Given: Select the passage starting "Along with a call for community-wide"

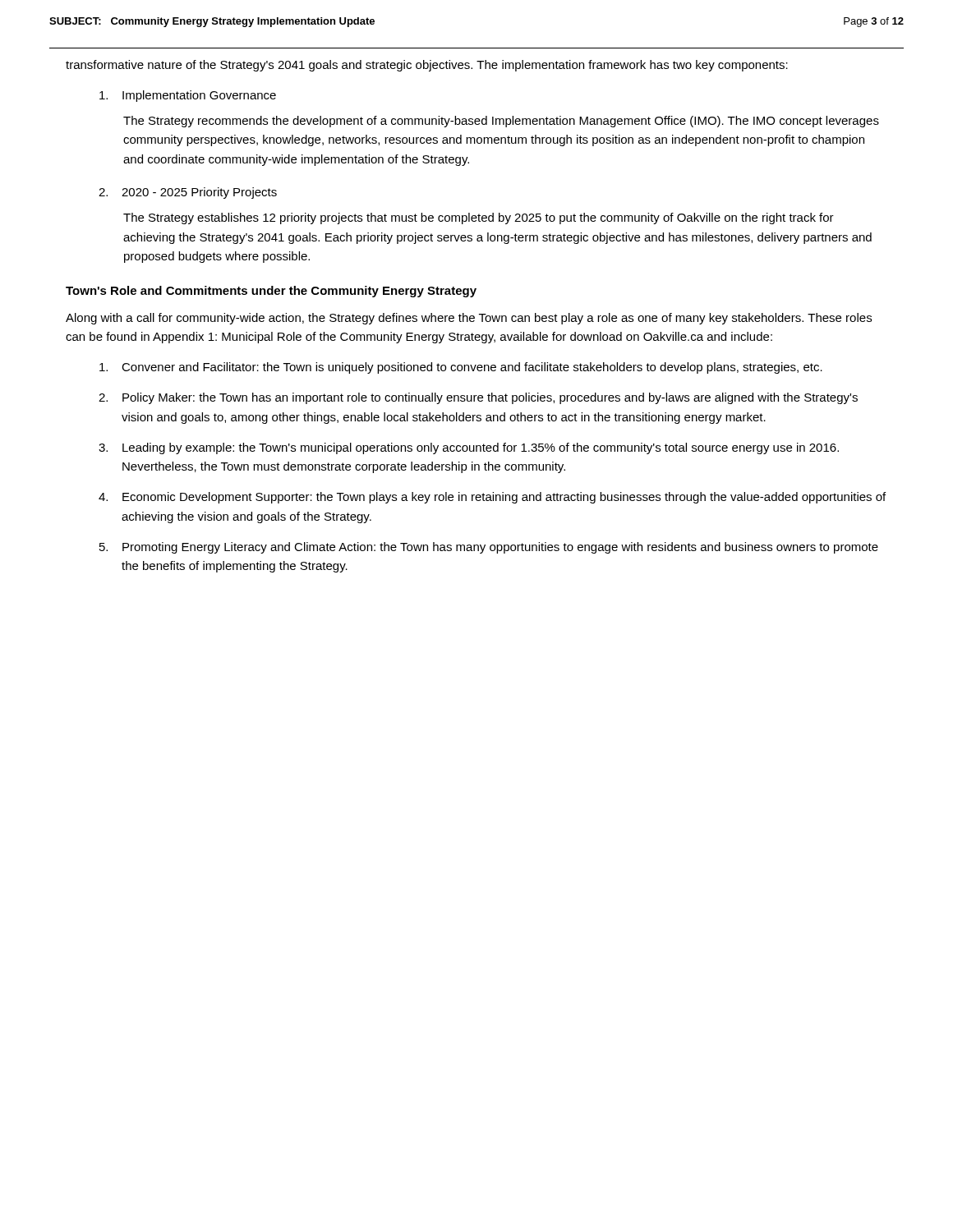Looking at the screenshot, I should [x=469, y=327].
